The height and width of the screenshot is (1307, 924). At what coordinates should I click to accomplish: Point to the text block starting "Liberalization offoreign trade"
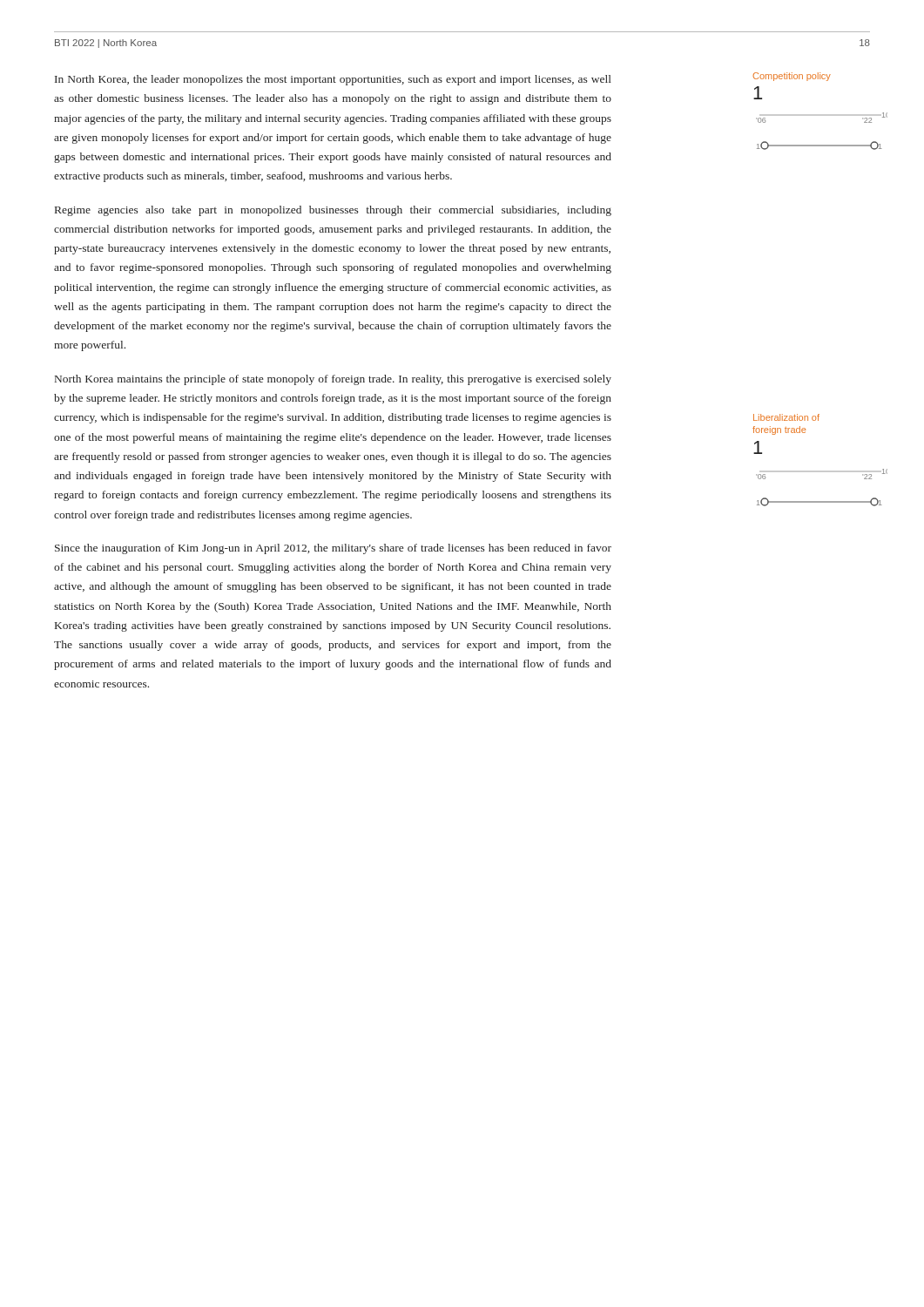pos(786,424)
